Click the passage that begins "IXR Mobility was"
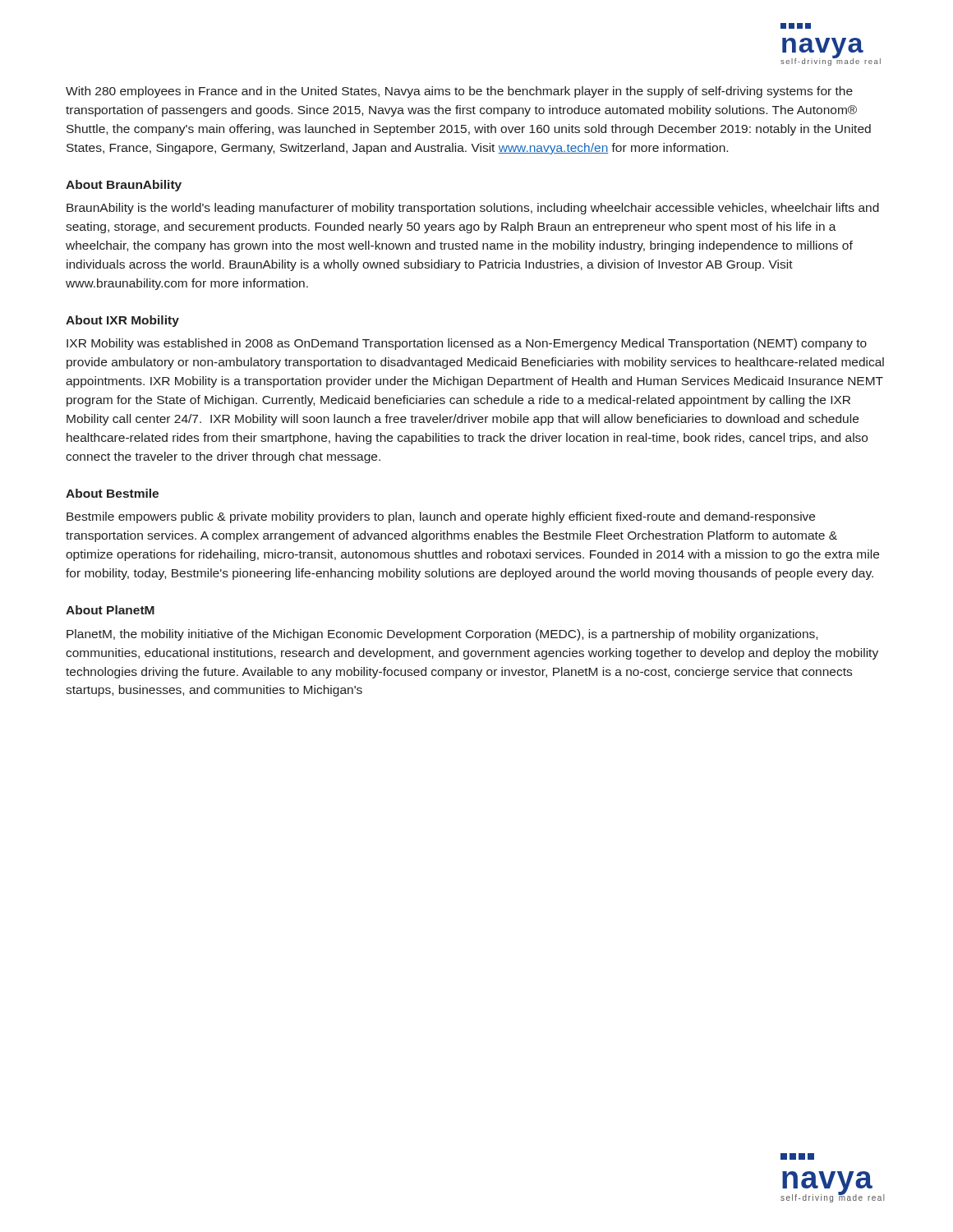The height and width of the screenshot is (1232, 953). click(x=475, y=400)
